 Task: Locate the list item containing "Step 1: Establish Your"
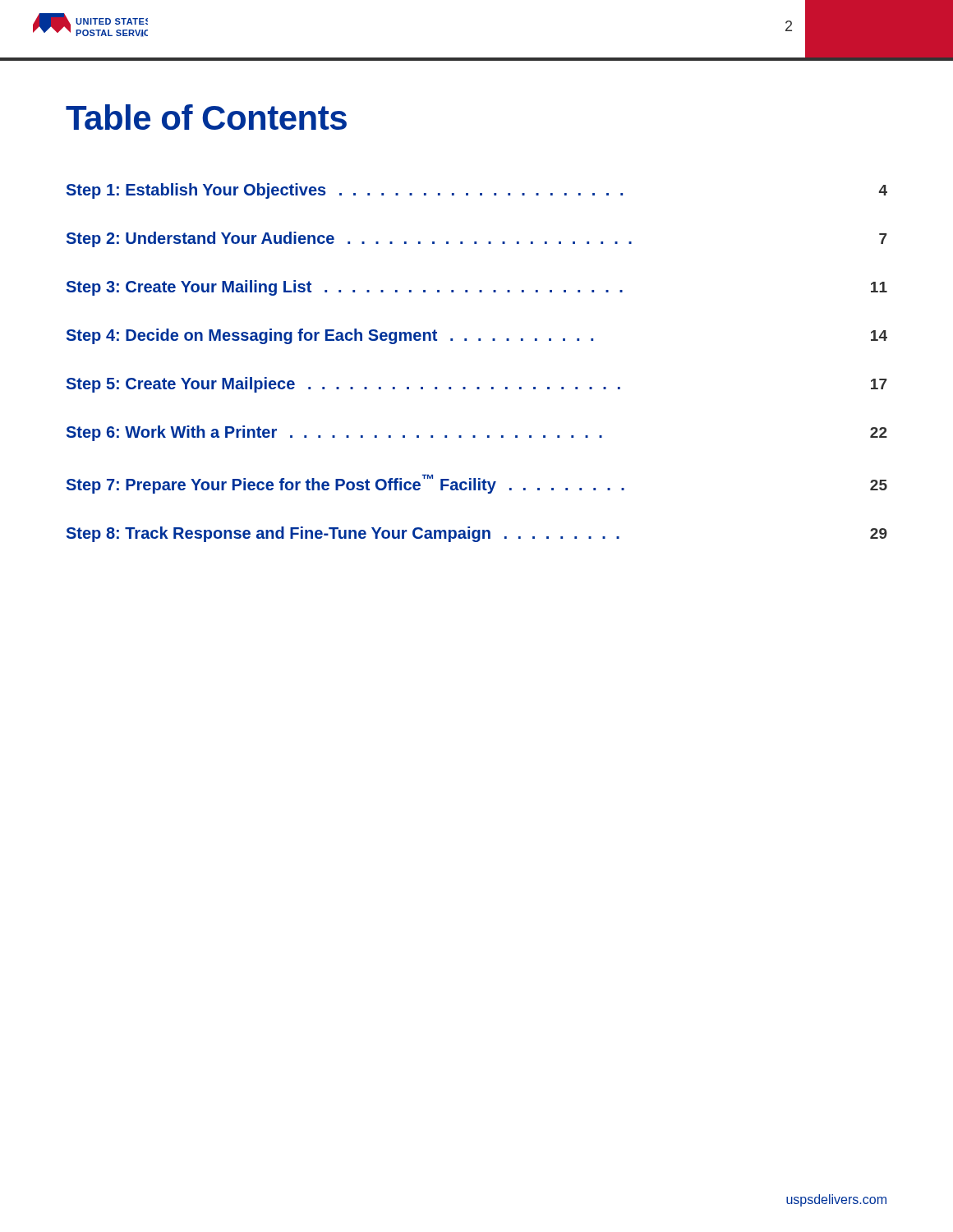(x=476, y=190)
